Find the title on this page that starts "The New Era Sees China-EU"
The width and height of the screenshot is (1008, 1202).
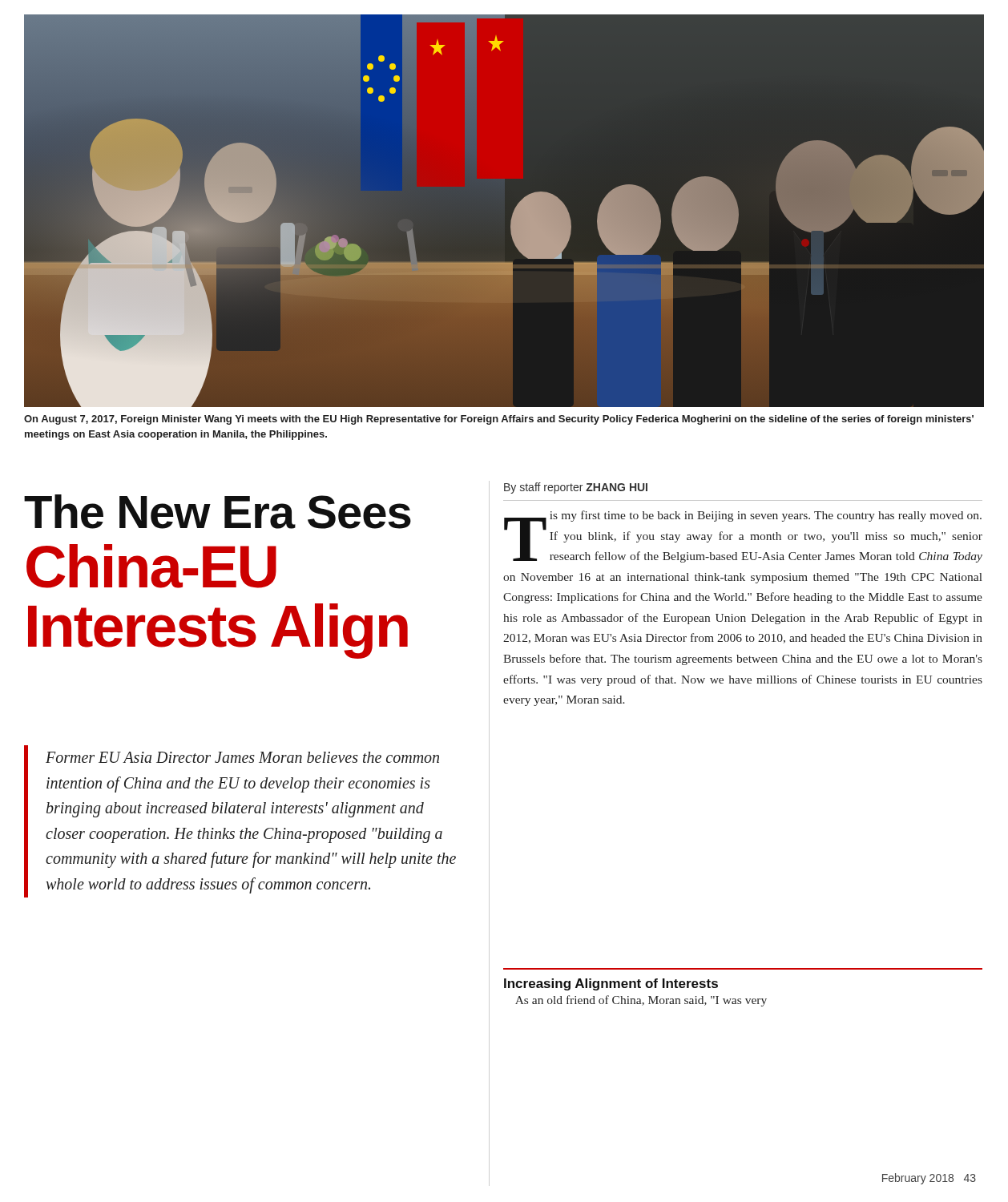(x=248, y=572)
